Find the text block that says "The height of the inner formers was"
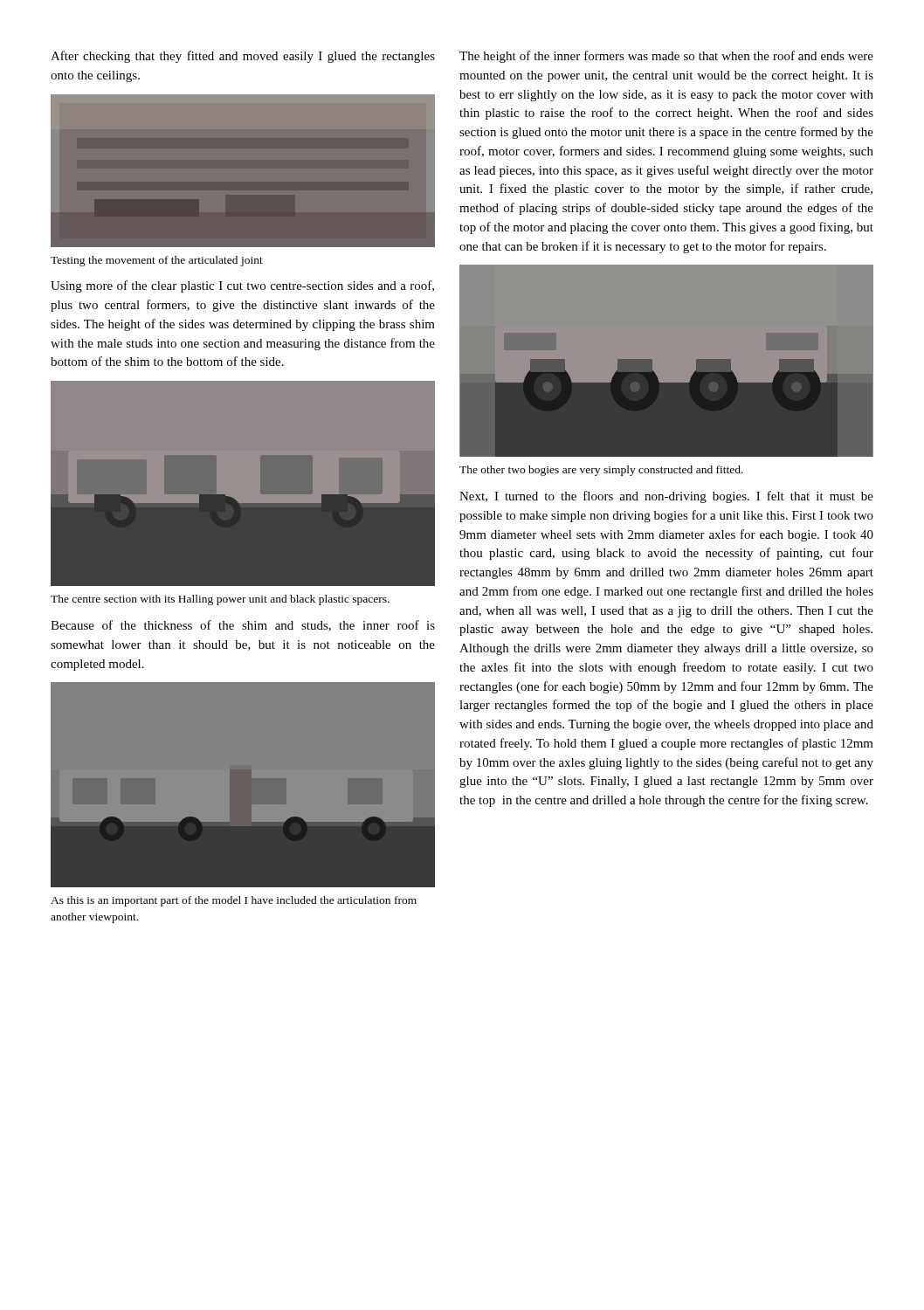Image resolution: width=924 pixels, height=1310 pixels. point(666,152)
